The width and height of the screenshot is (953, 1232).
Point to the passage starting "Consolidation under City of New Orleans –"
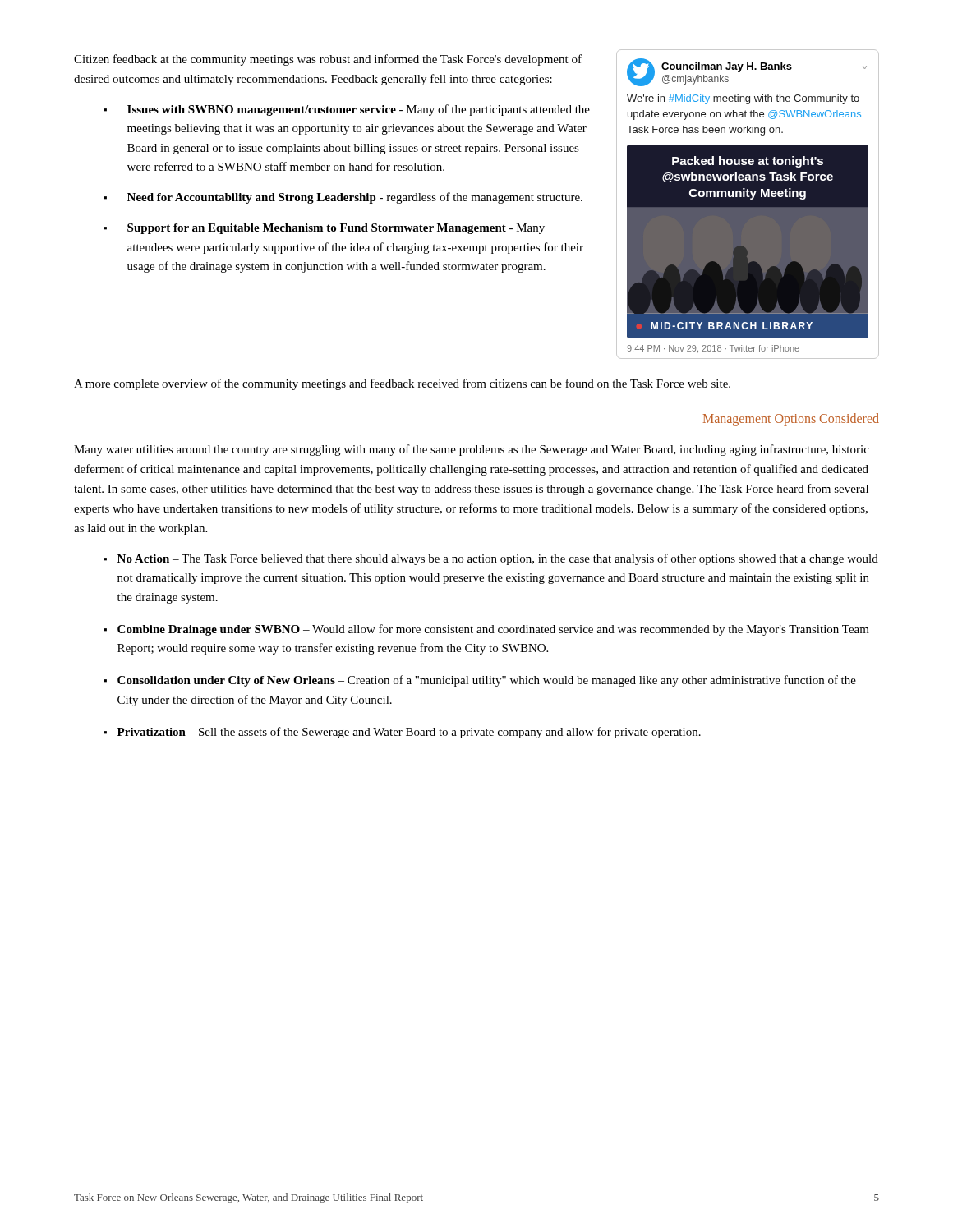[x=498, y=690]
